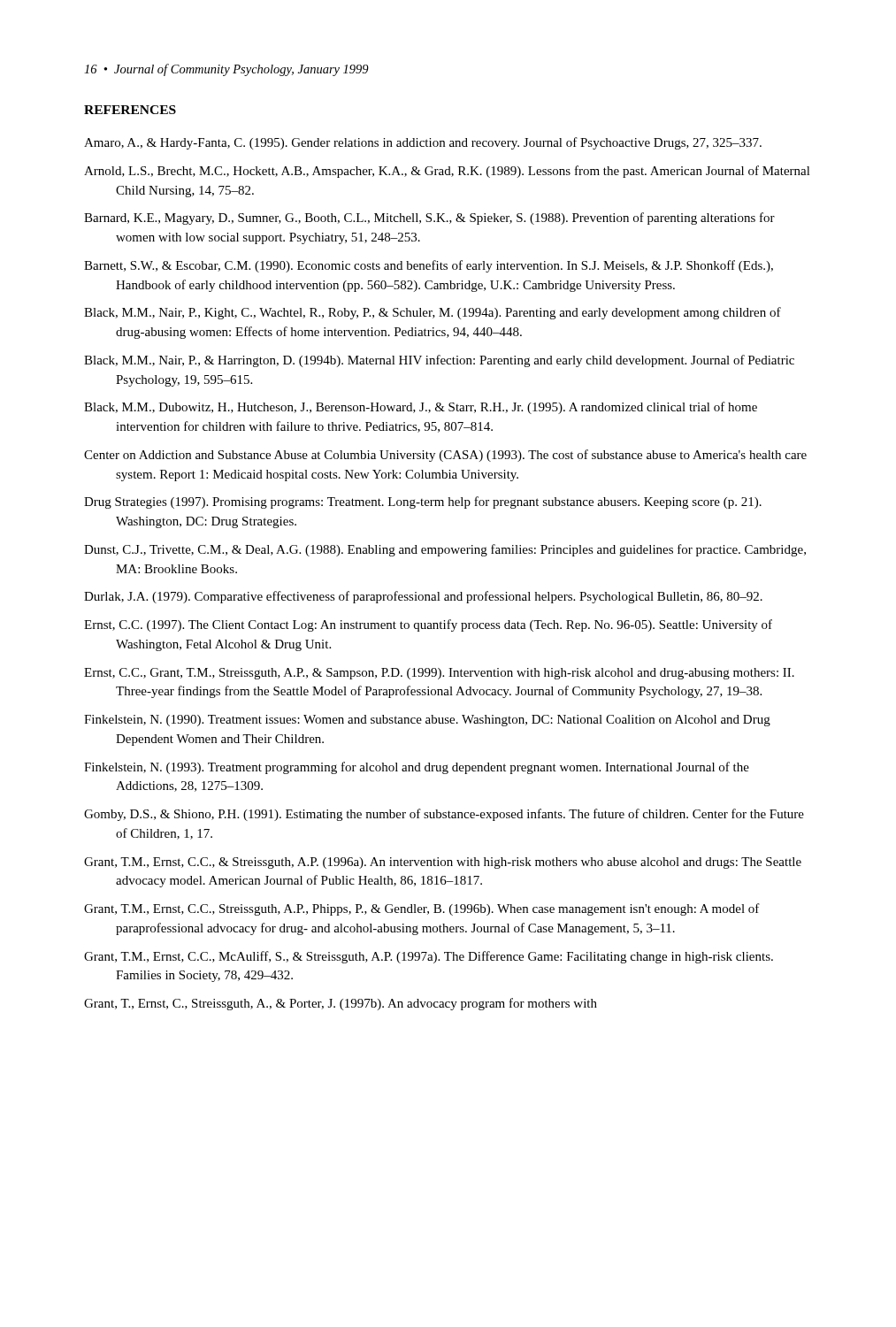896x1327 pixels.
Task: Point to the block beginning "Grant, T.M., Ernst, C.C., McAuliff, S., &"
Action: coord(429,966)
